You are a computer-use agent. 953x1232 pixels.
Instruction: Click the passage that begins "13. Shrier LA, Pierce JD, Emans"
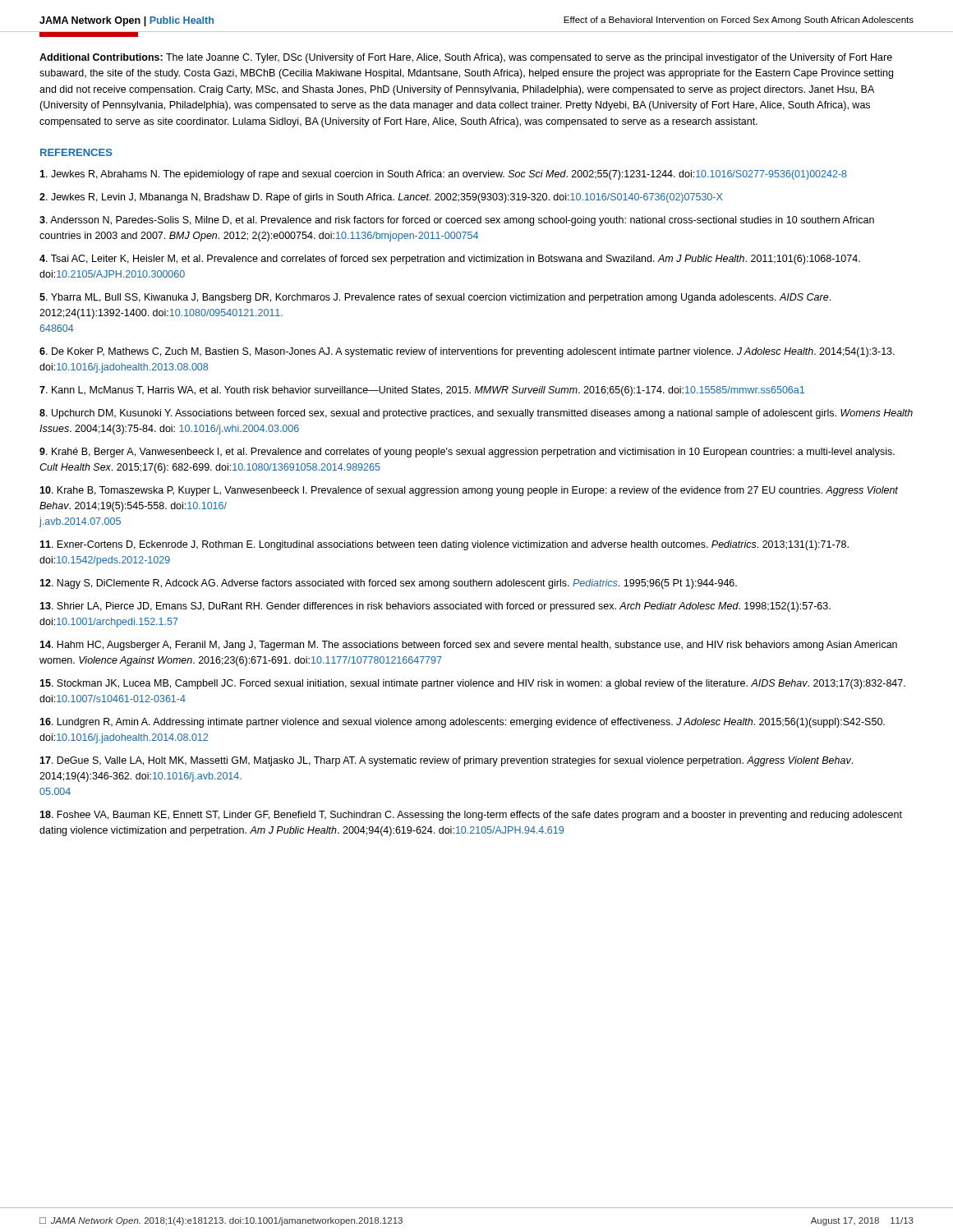435,614
